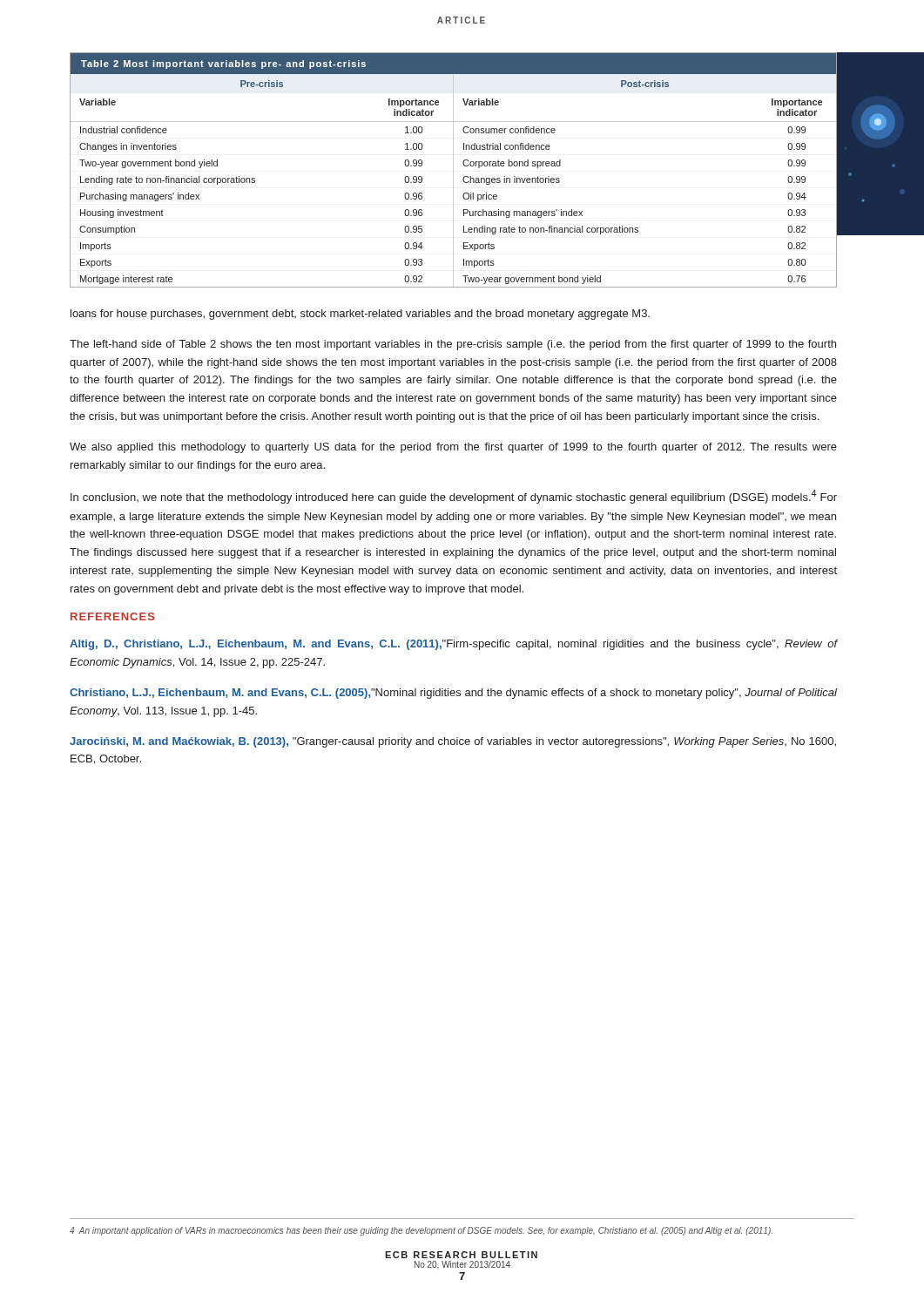The width and height of the screenshot is (924, 1307).
Task: Locate the table with the text "Table 2 Most important variables"
Action: [x=453, y=170]
